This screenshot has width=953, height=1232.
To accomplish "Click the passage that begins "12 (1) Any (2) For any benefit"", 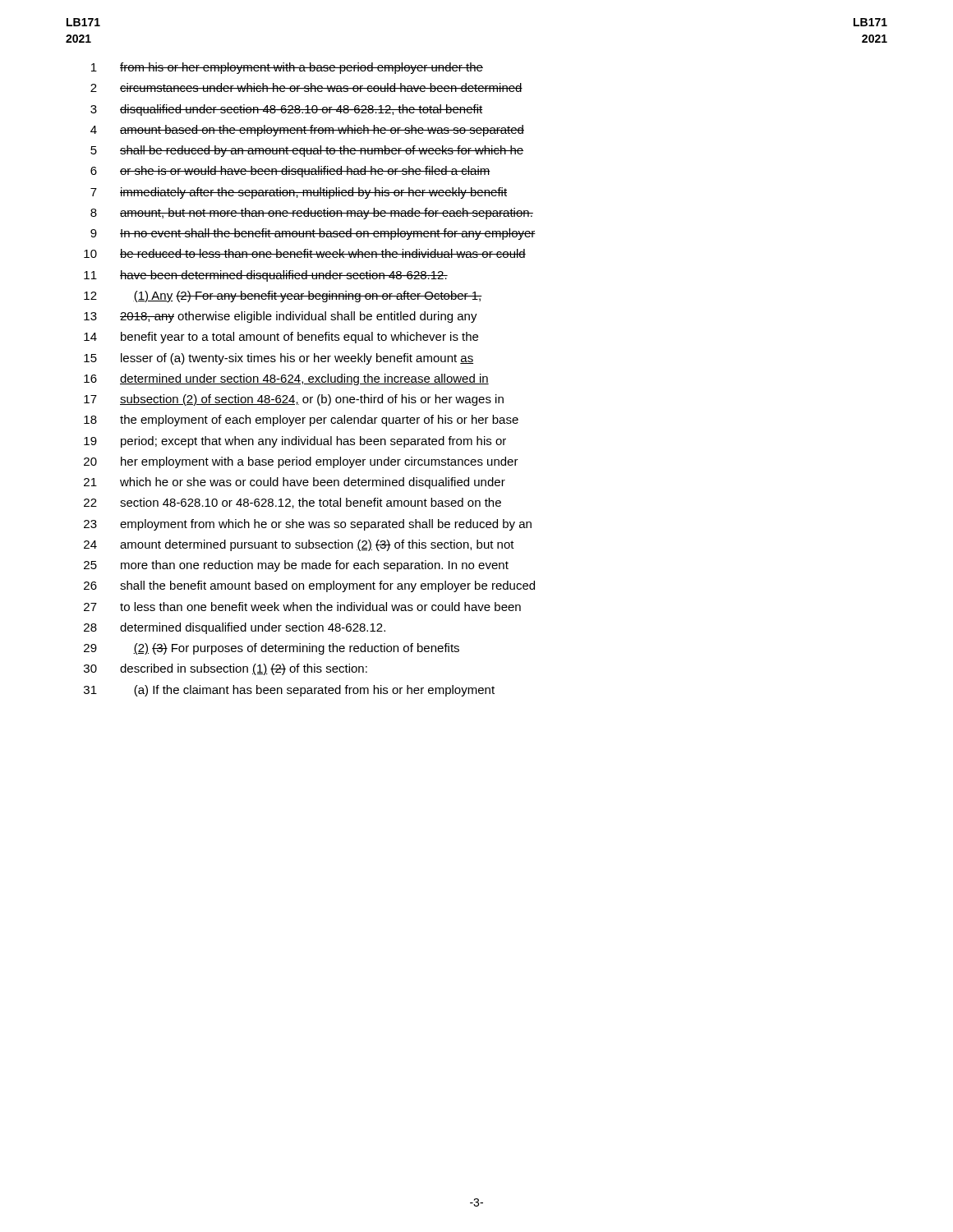I will coord(476,461).
